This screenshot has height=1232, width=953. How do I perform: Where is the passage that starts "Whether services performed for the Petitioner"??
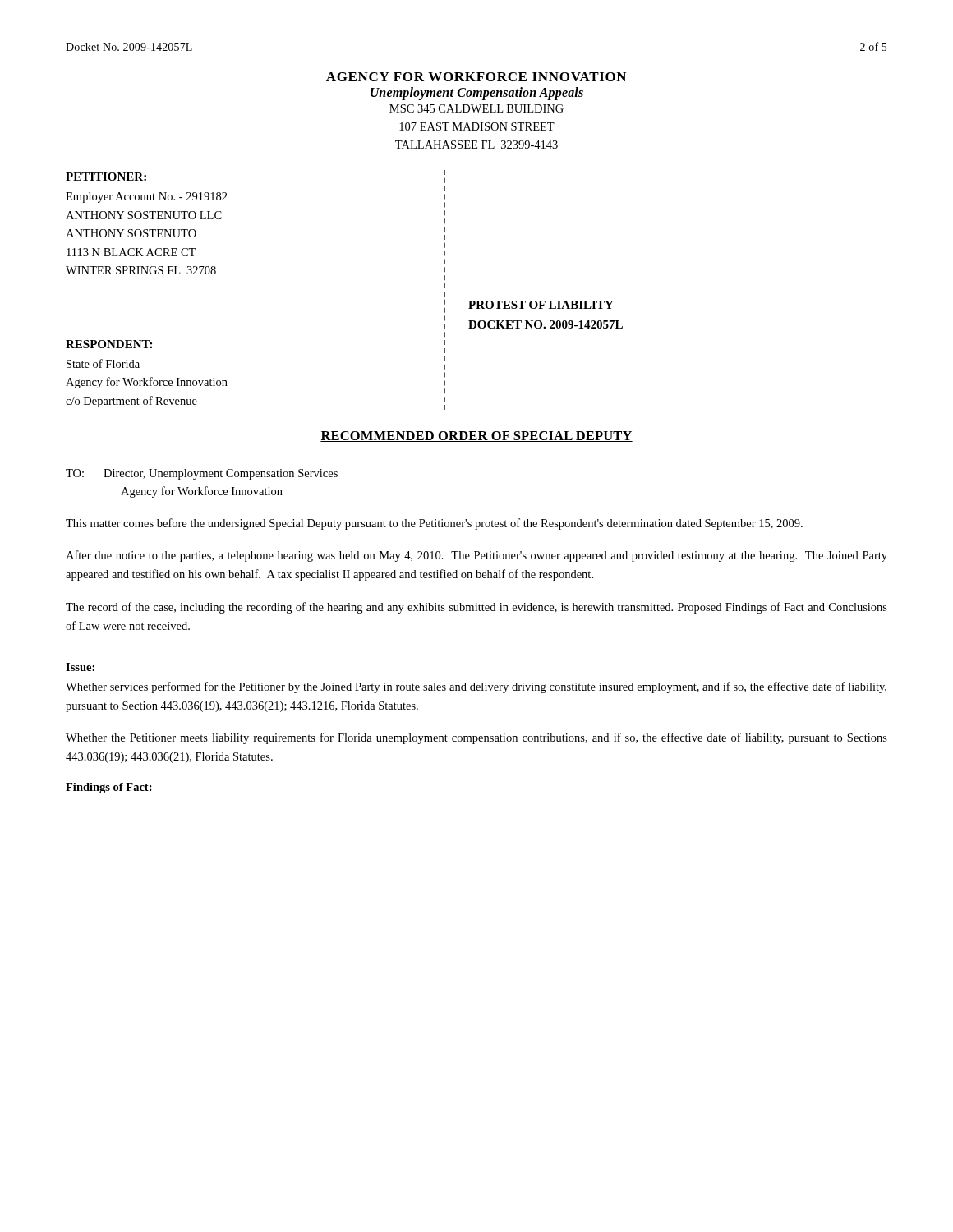click(x=476, y=696)
